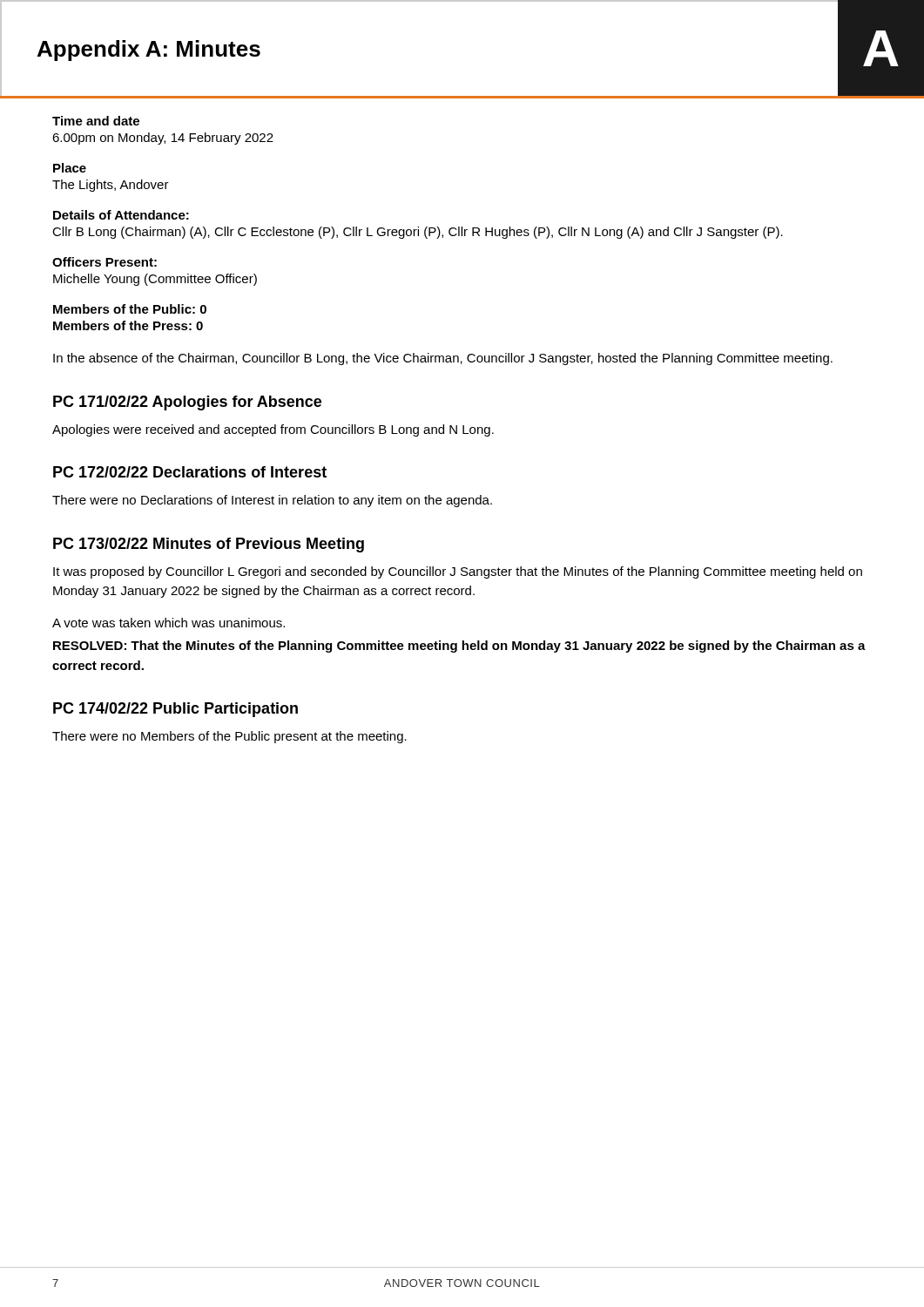Select the section header that reads "PC 173/02/22 Minutes of"
The image size is (924, 1307).
pos(209,545)
